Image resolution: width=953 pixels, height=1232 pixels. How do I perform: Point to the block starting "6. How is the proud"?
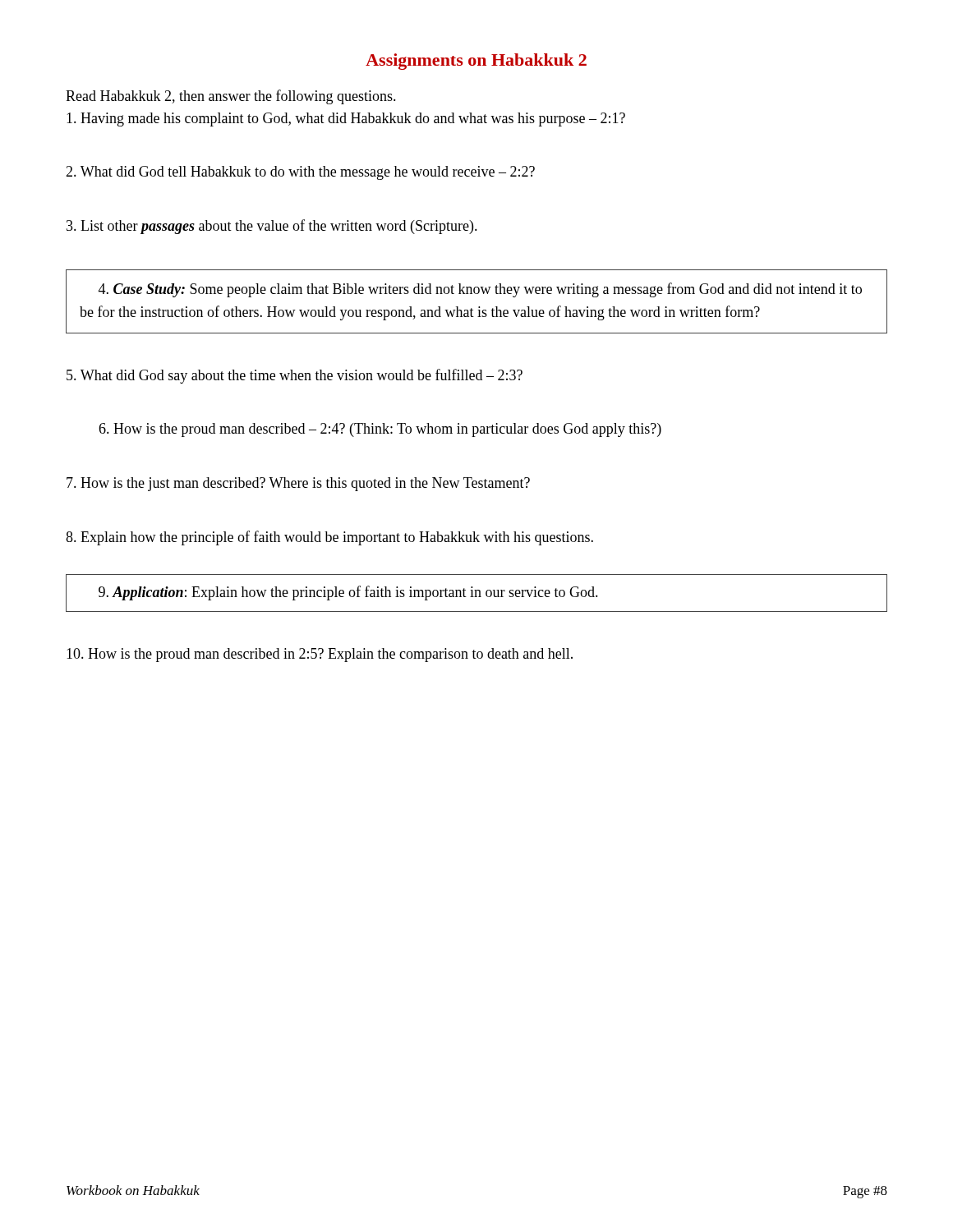point(380,429)
